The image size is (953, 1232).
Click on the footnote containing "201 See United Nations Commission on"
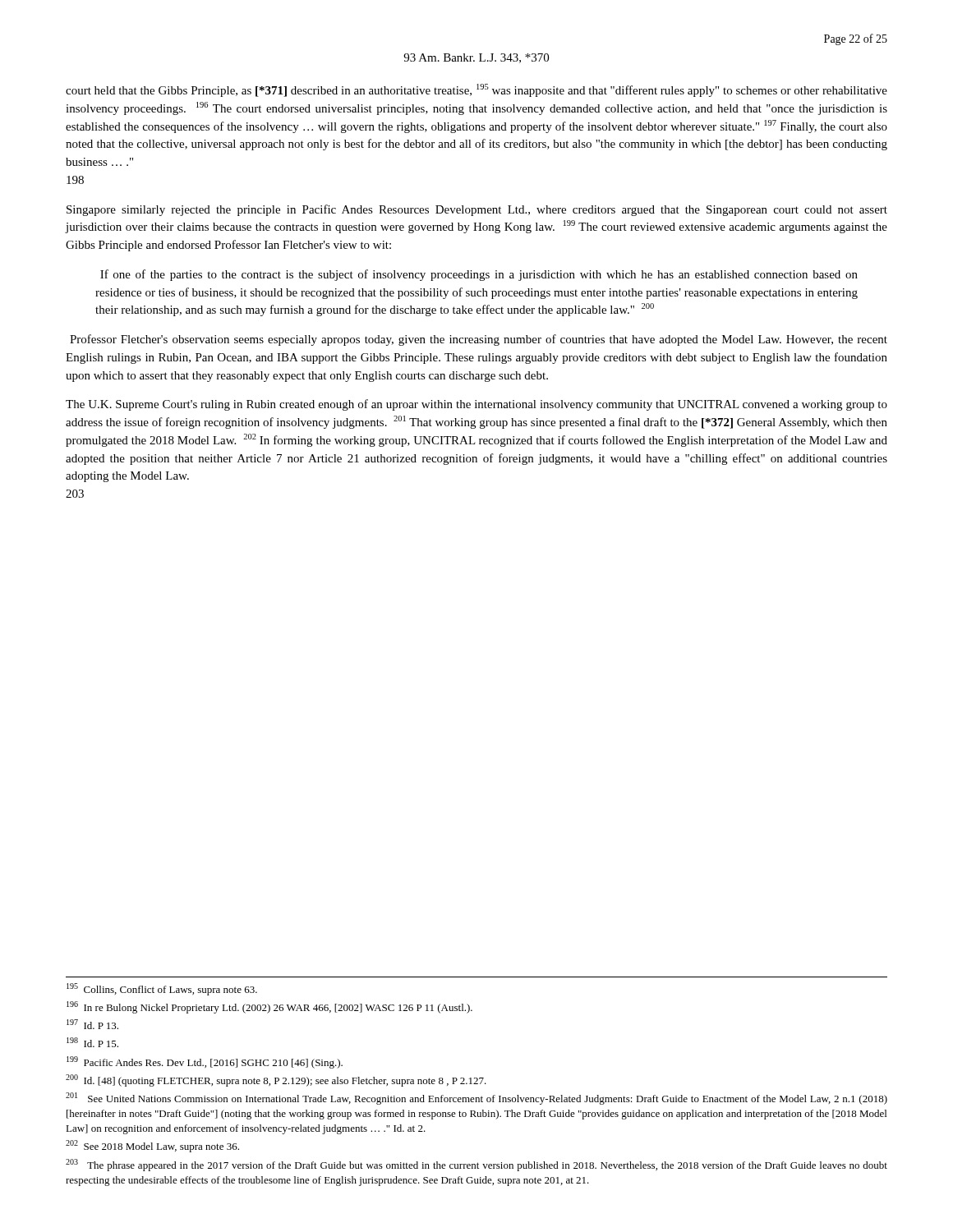click(x=476, y=1113)
